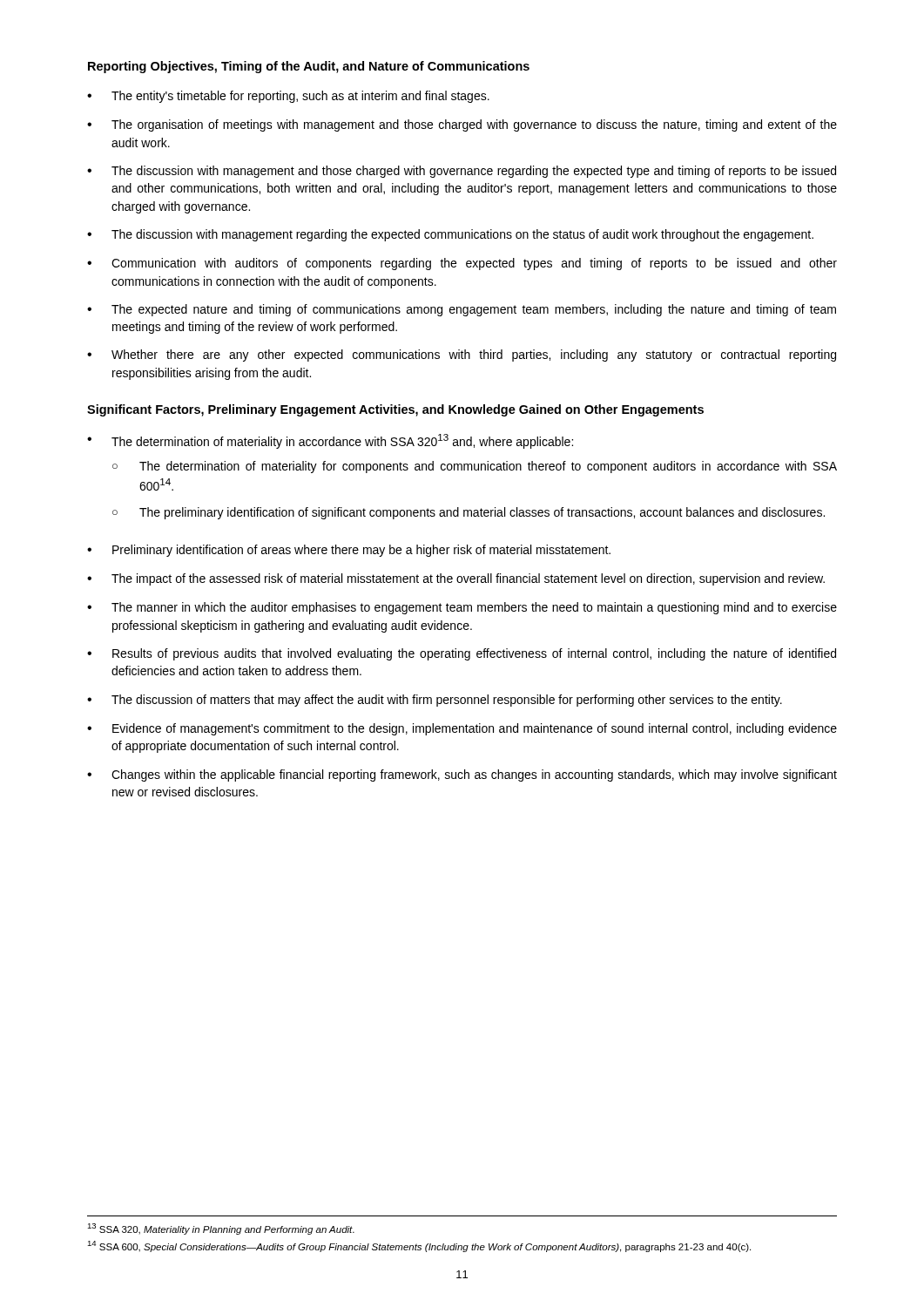Image resolution: width=924 pixels, height=1307 pixels.
Task: Point to the text starting "• Results of previous audits"
Action: [x=462, y=662]
